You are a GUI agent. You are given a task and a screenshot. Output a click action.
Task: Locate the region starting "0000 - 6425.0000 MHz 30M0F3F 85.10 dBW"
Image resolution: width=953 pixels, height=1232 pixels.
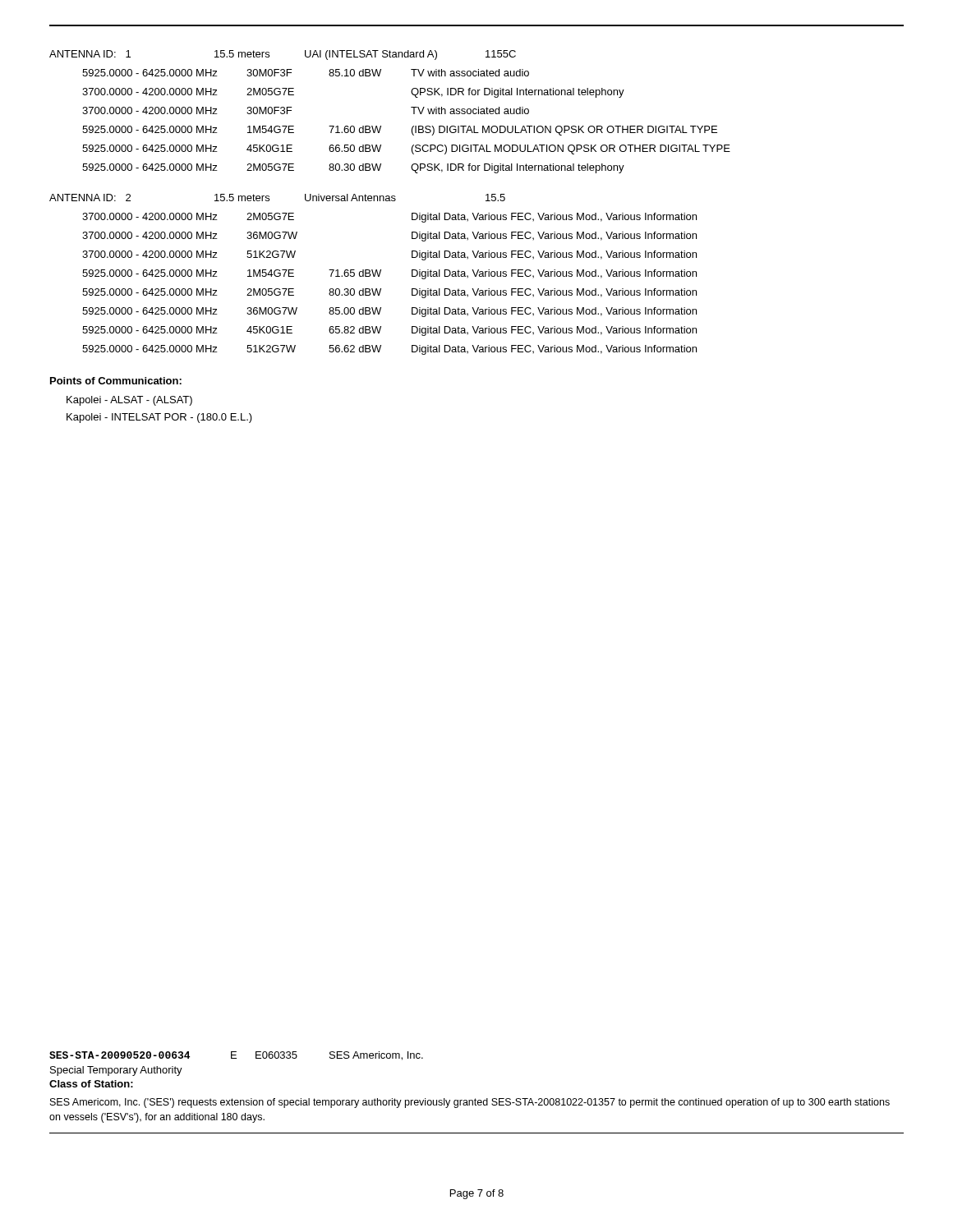point(493,73)
